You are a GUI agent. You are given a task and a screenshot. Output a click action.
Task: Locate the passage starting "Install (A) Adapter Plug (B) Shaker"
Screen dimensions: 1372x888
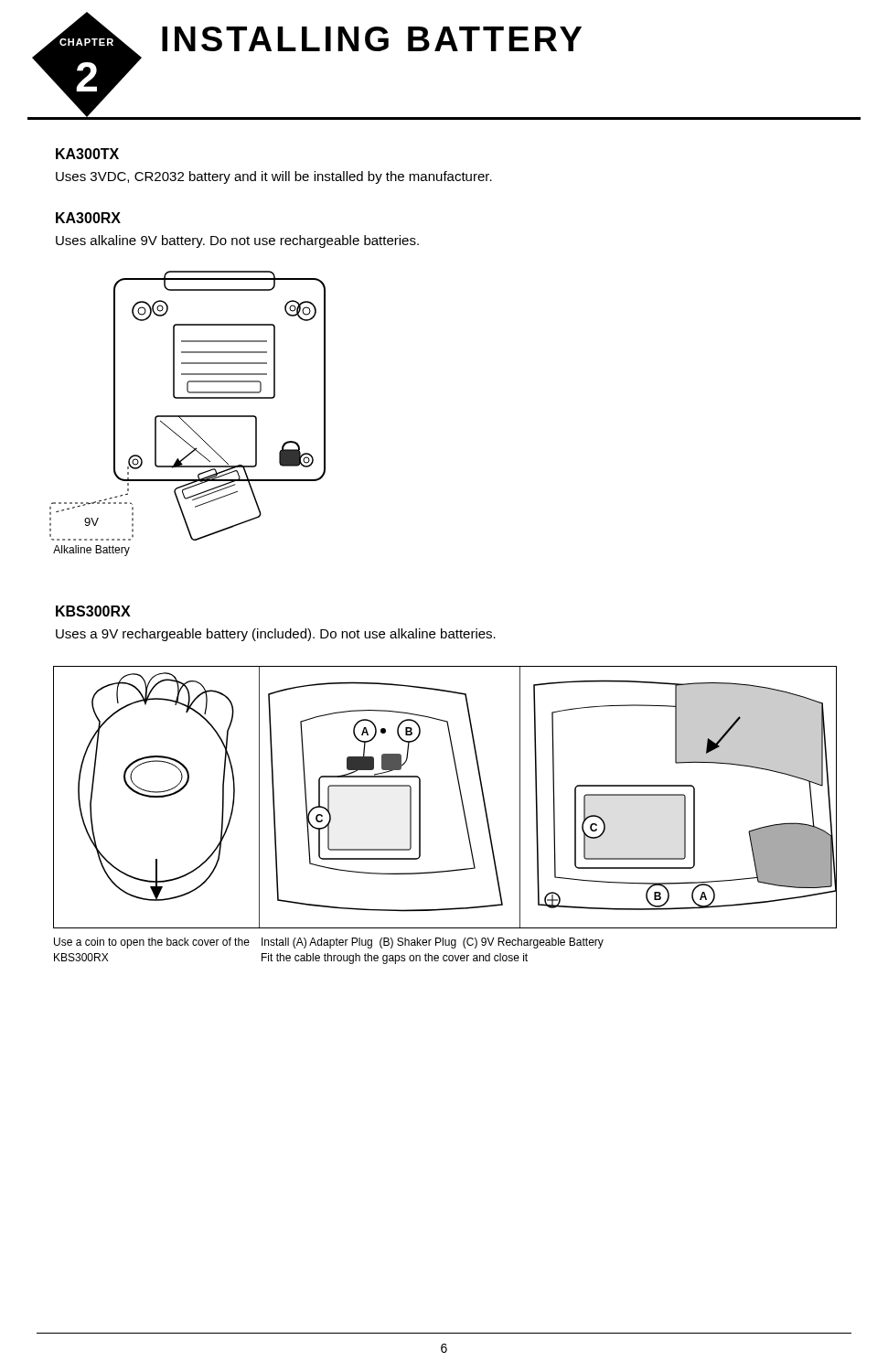point(432,950)
